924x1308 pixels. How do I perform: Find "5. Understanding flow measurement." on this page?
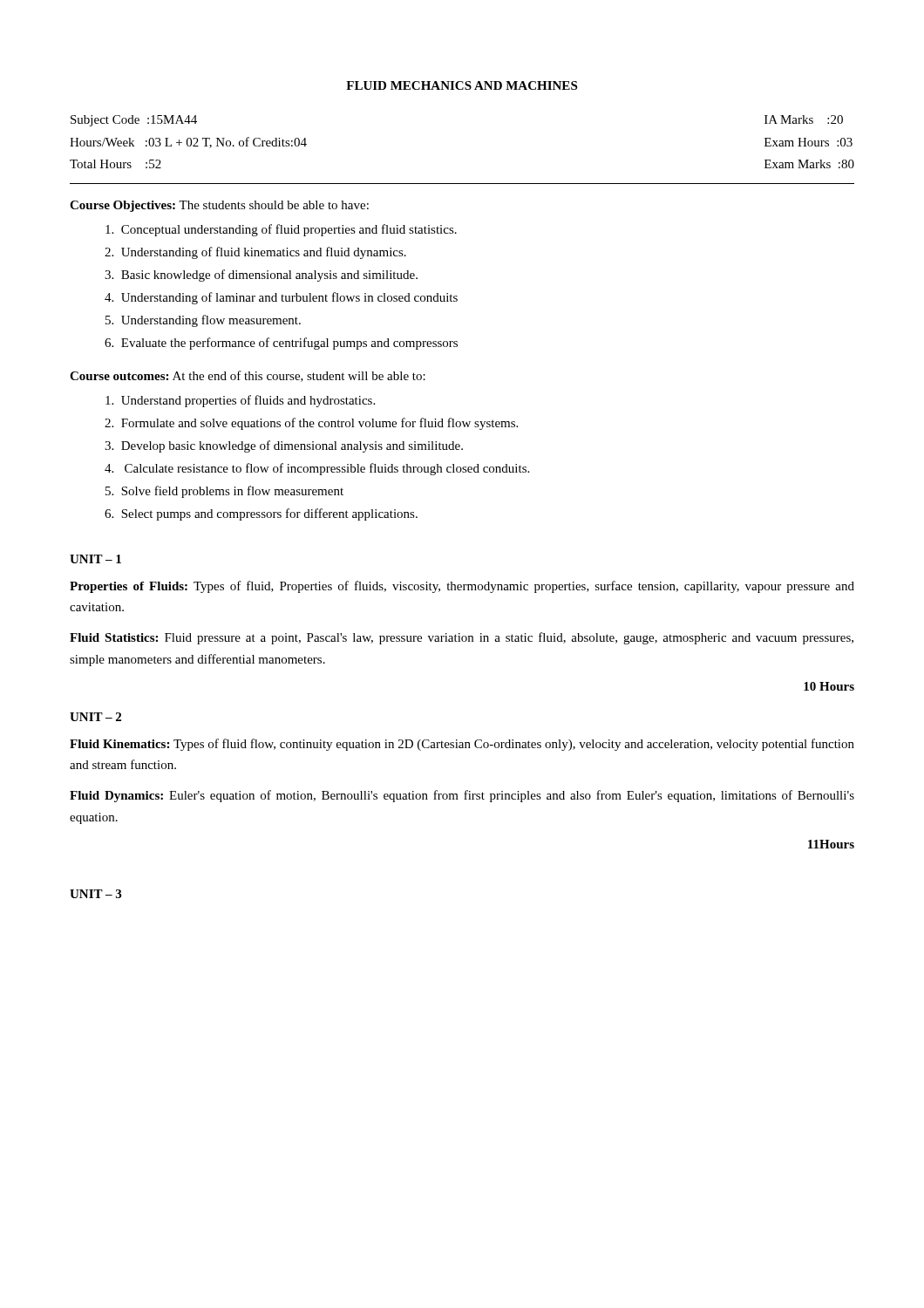coord(203,320)
